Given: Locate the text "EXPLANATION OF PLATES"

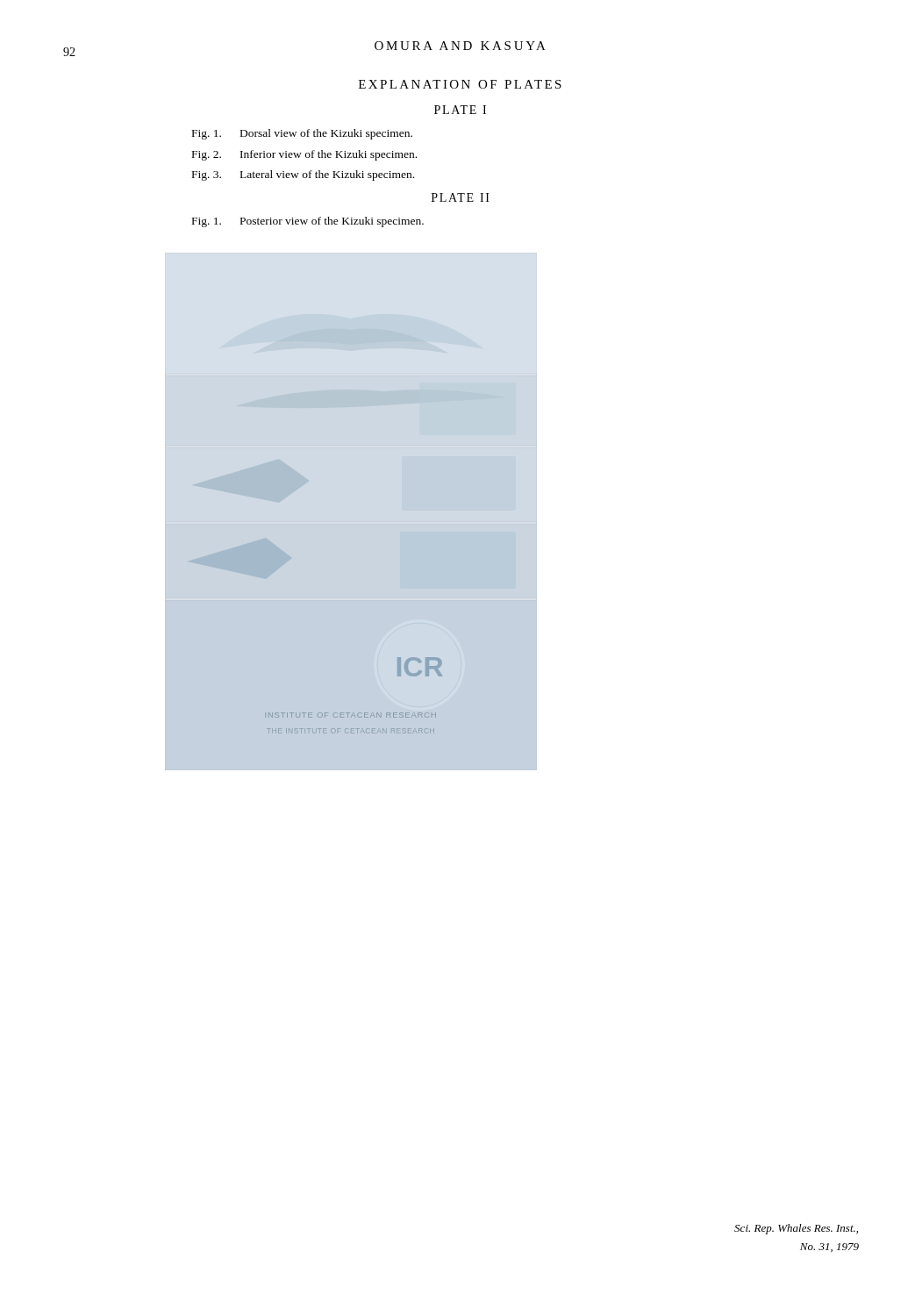Looking at the screenshot, I should (x=461, y=84).
